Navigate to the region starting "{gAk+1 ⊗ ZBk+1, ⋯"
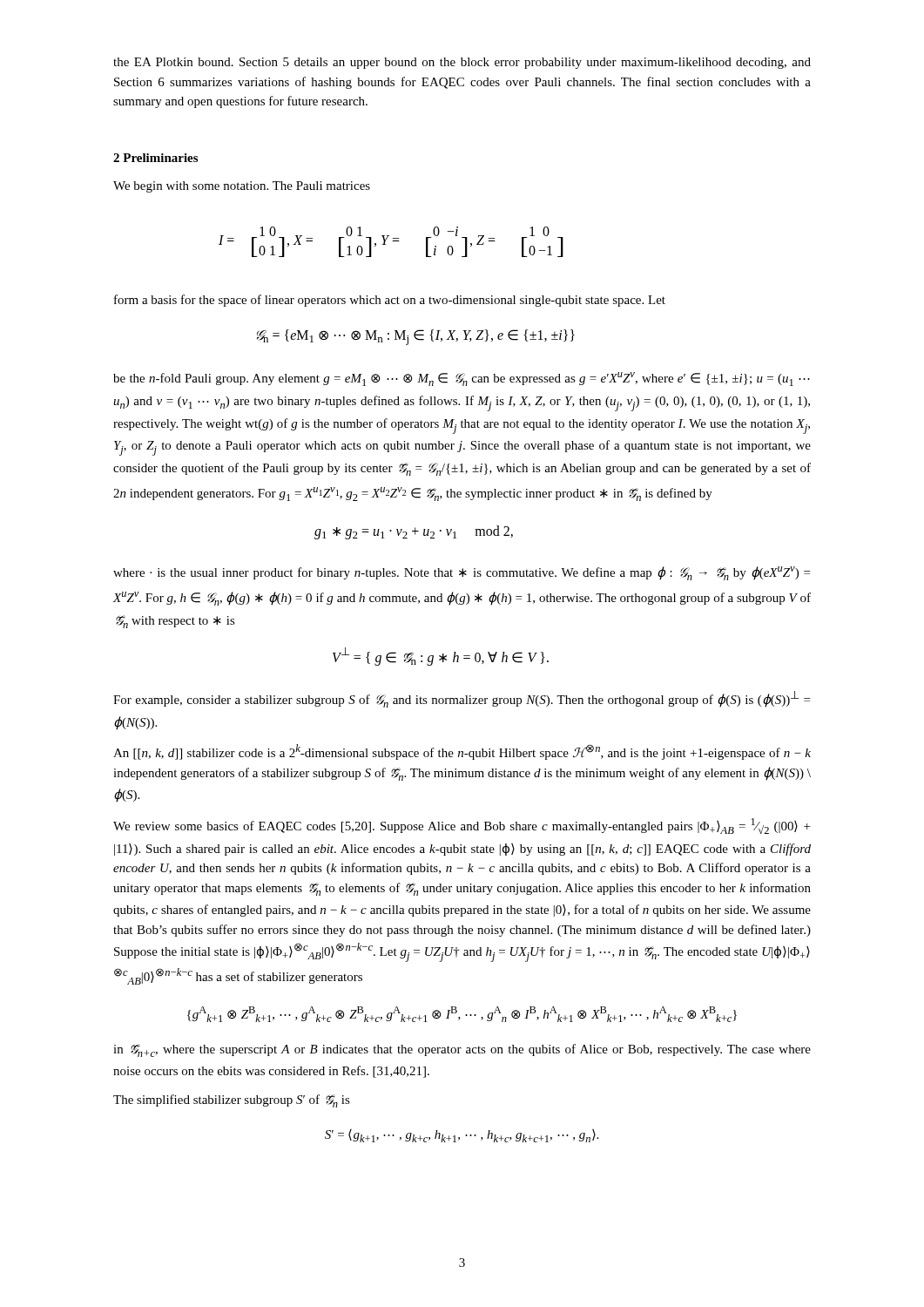The width and height of the screenshot is (924, 1307). point(462,1014)
